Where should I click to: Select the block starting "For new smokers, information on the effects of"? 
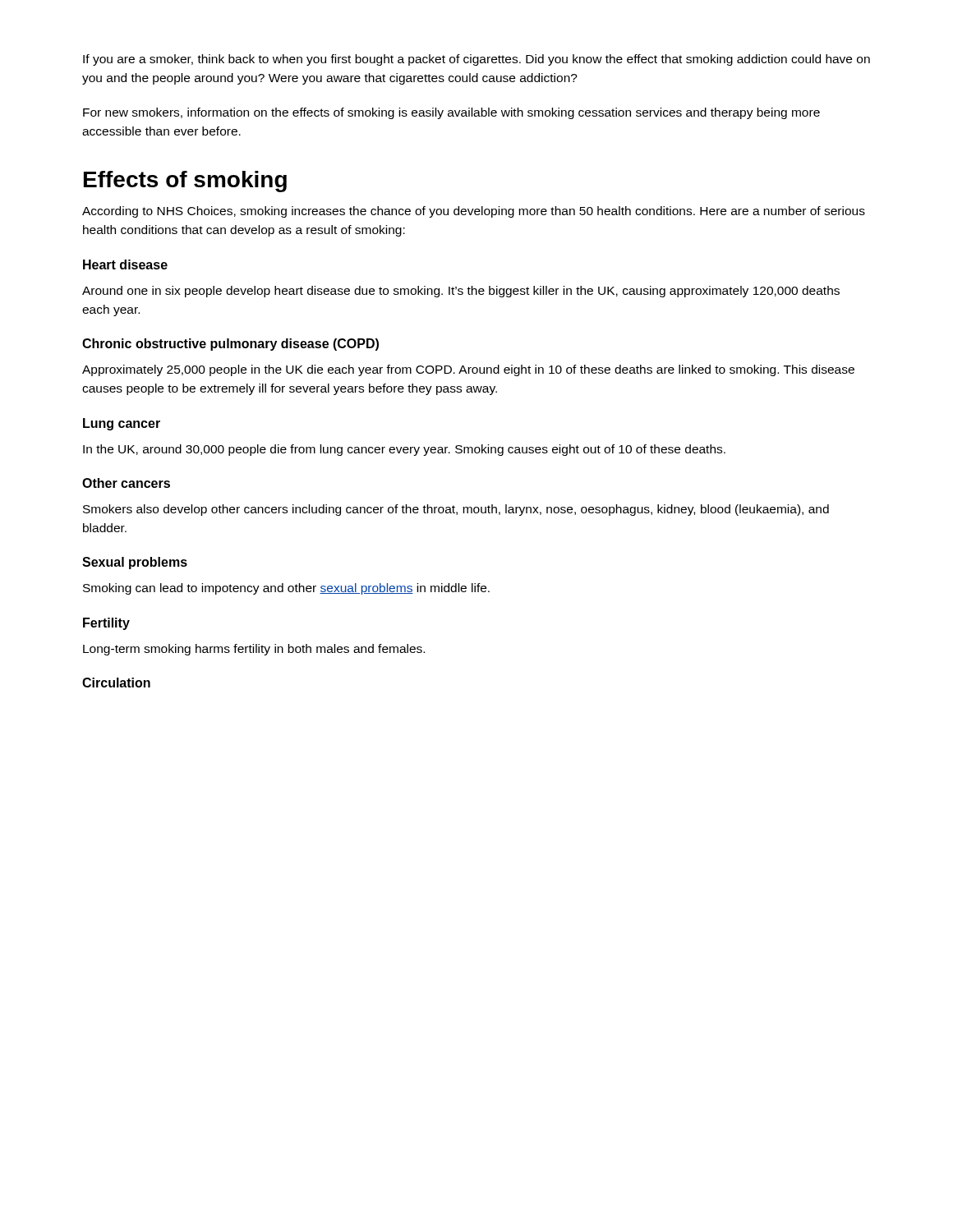click(x=451, y=121)
